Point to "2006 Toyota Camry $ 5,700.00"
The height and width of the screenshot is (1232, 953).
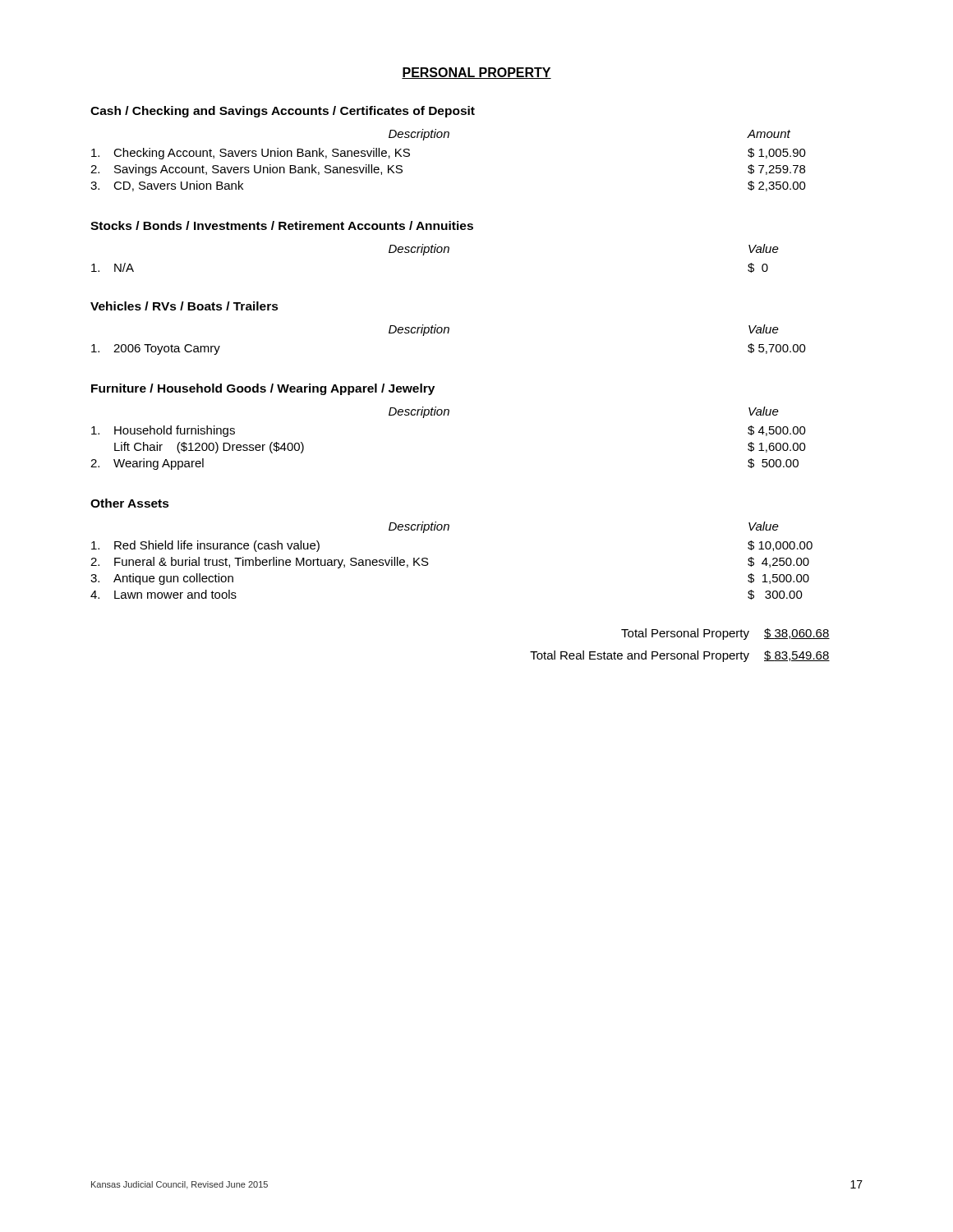coord(175,349)
